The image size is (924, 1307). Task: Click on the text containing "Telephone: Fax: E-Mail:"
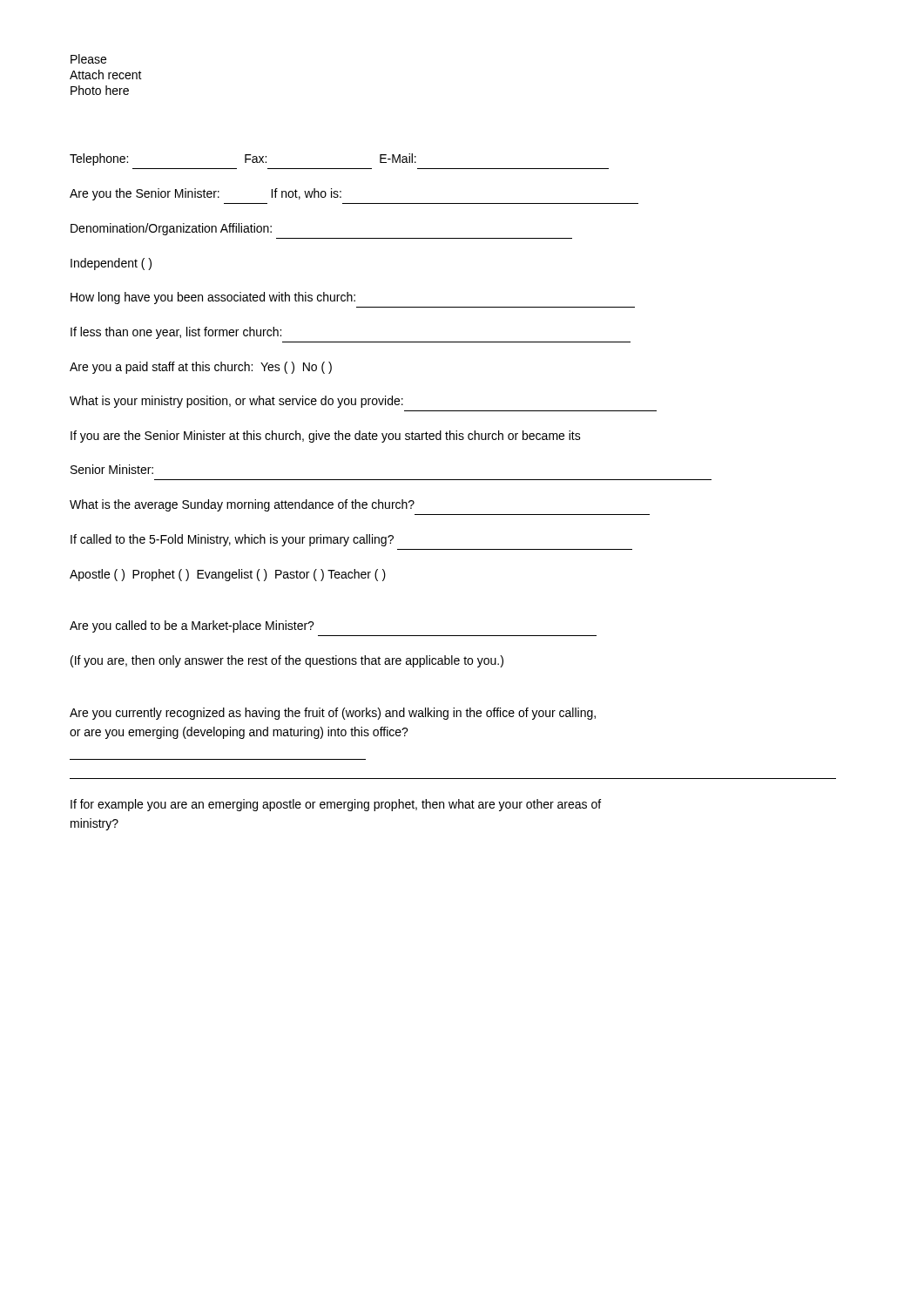[339, 159]
